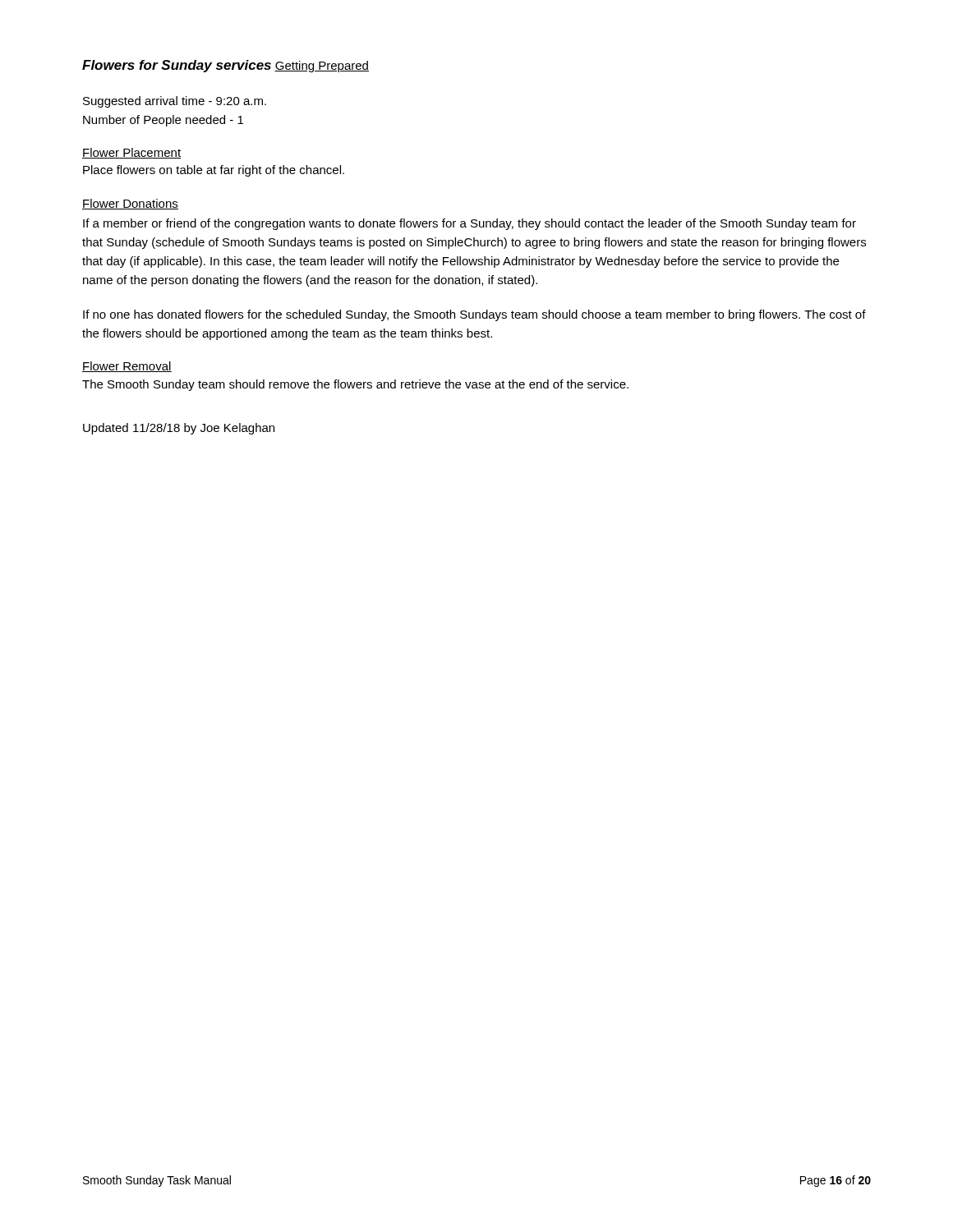Find the block starting "If no one has donated flowers for"
The height and width of the screenshot is (1232, 953).
[x=474, y=323]
